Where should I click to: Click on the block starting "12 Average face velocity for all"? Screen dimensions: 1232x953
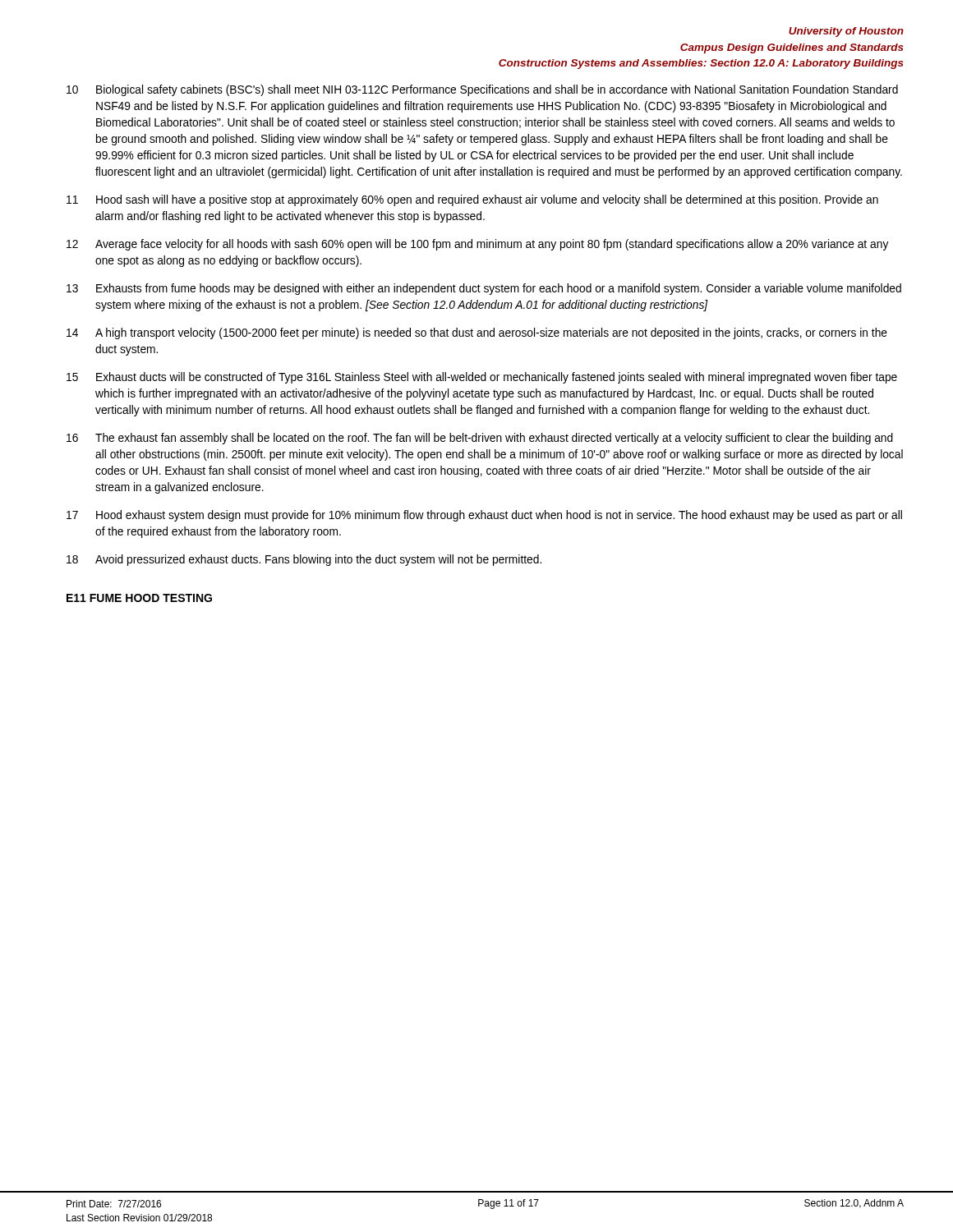coord(485,253)
